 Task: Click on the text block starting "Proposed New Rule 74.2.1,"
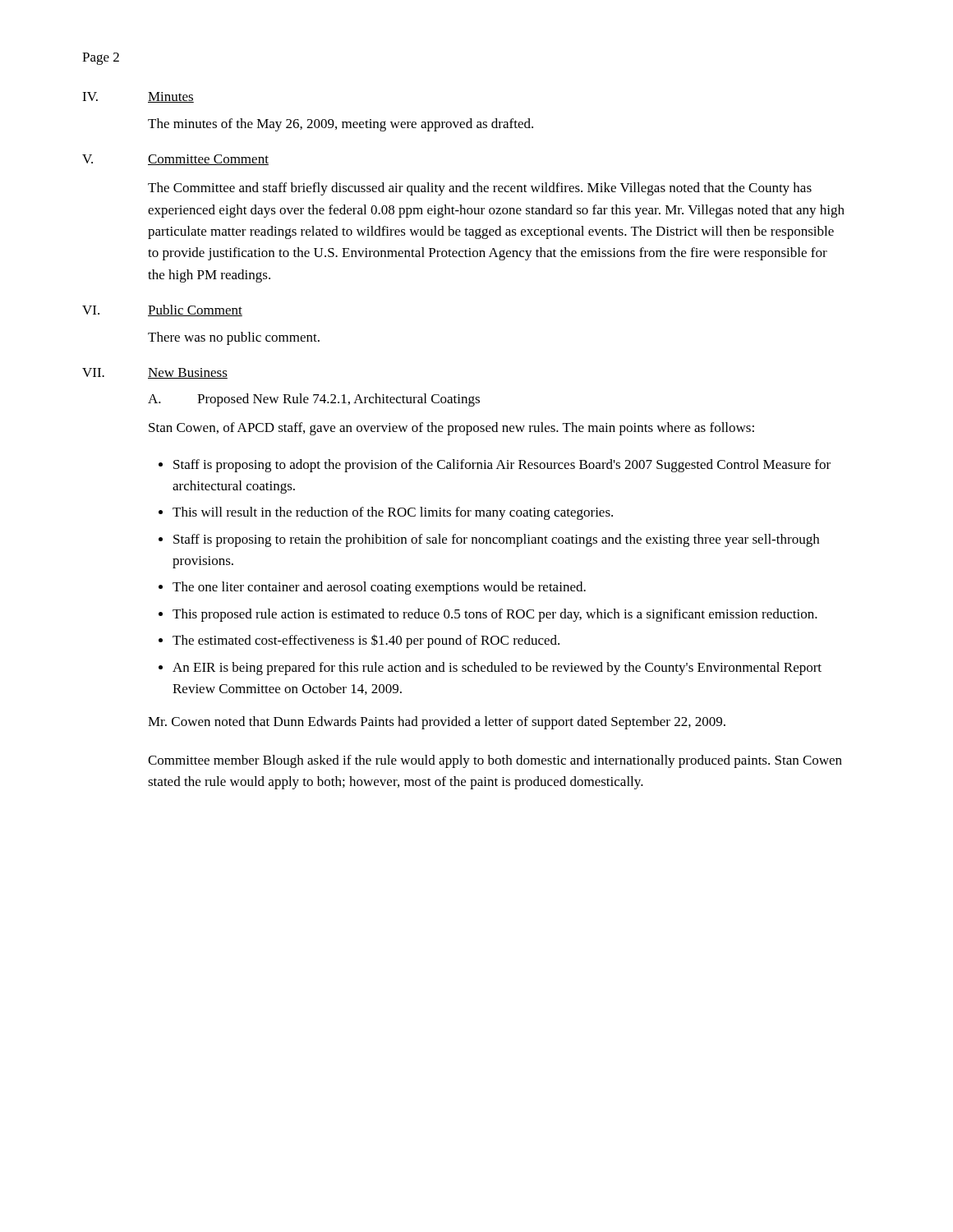point(339,399)
